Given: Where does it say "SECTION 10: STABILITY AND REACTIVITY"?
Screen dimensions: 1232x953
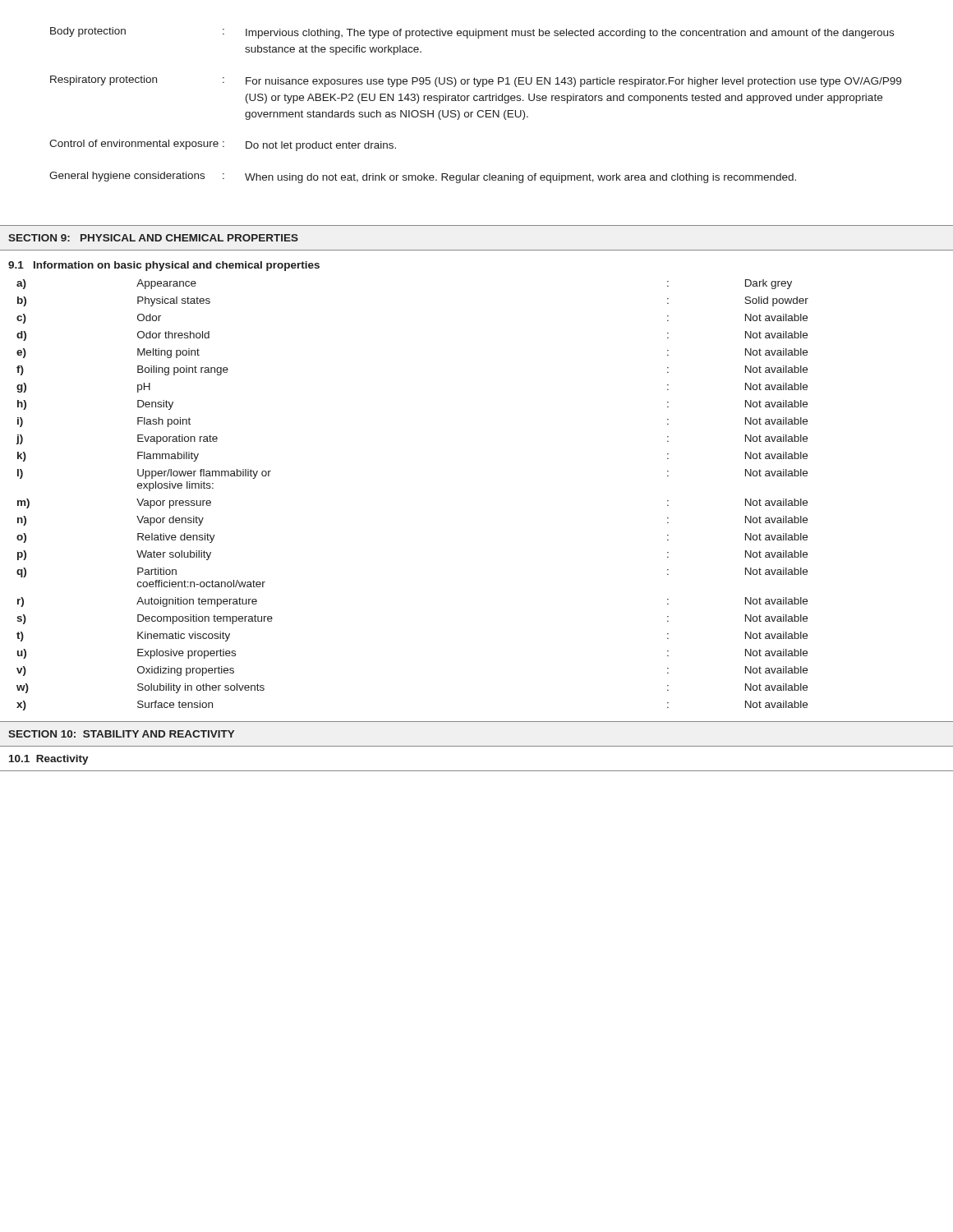Looking at the screenshot, I should coord(122,734).
